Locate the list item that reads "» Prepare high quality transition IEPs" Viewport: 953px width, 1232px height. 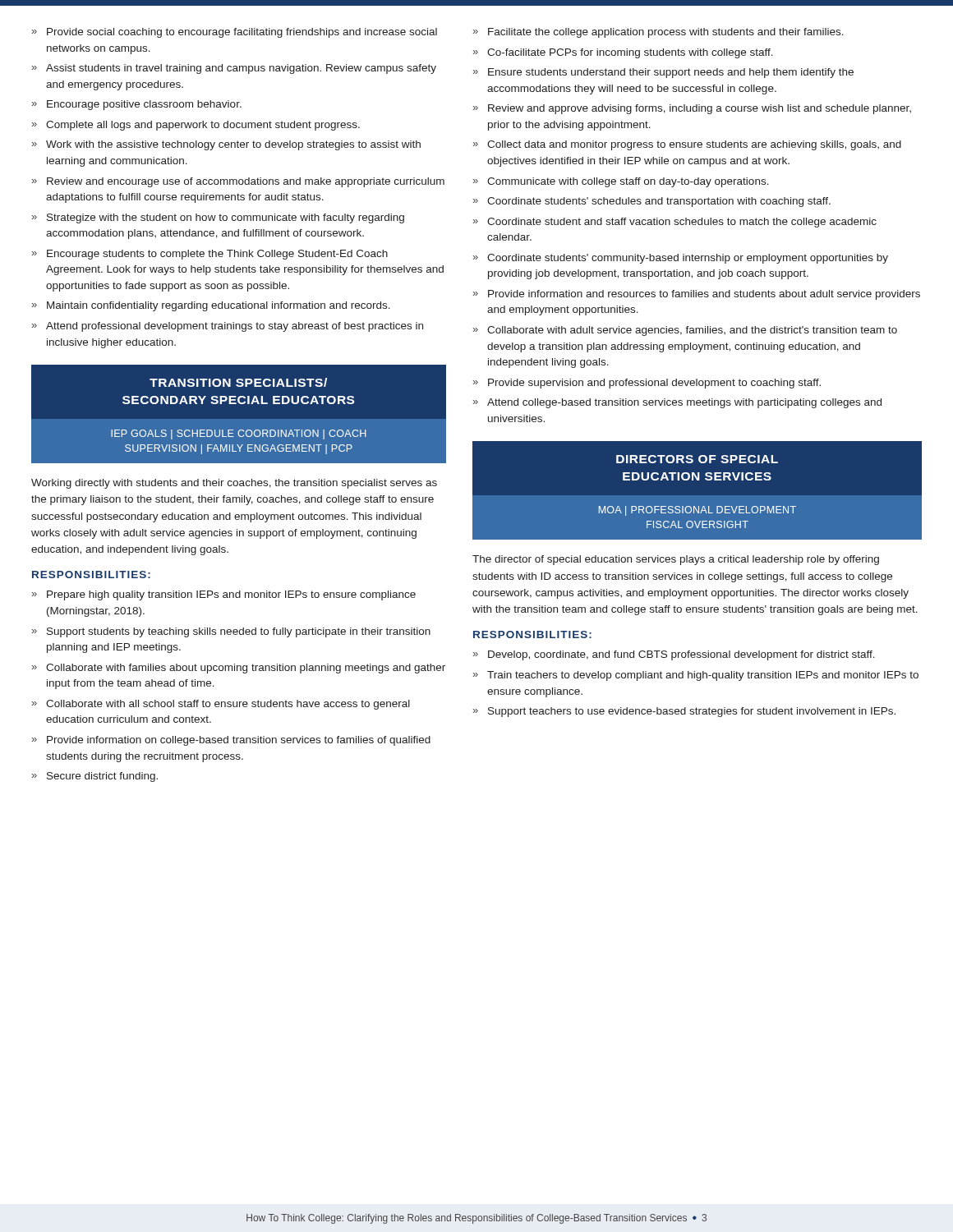[x=239, y=603]
